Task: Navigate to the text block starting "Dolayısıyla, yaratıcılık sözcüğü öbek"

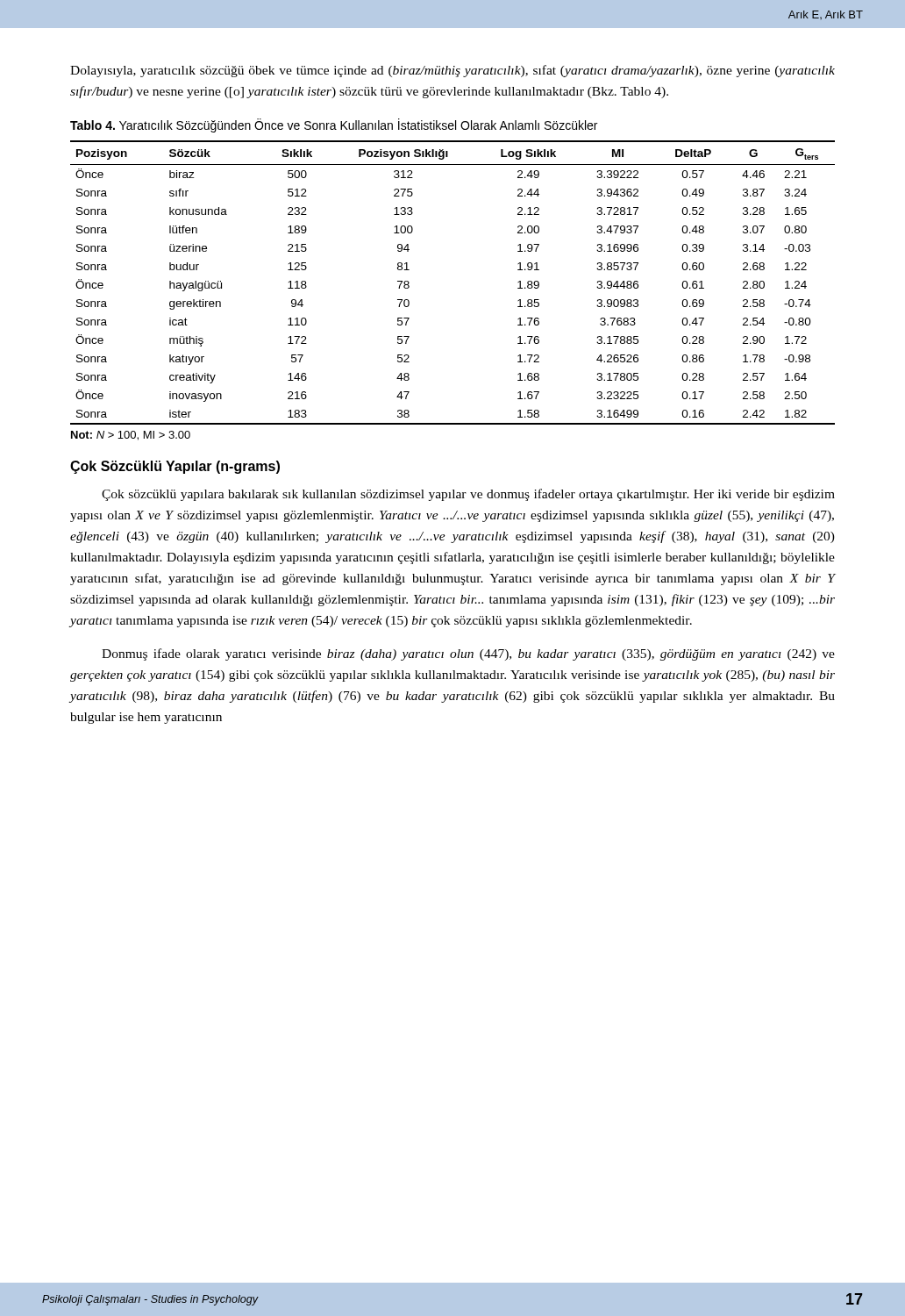Action: pos(452,80)
